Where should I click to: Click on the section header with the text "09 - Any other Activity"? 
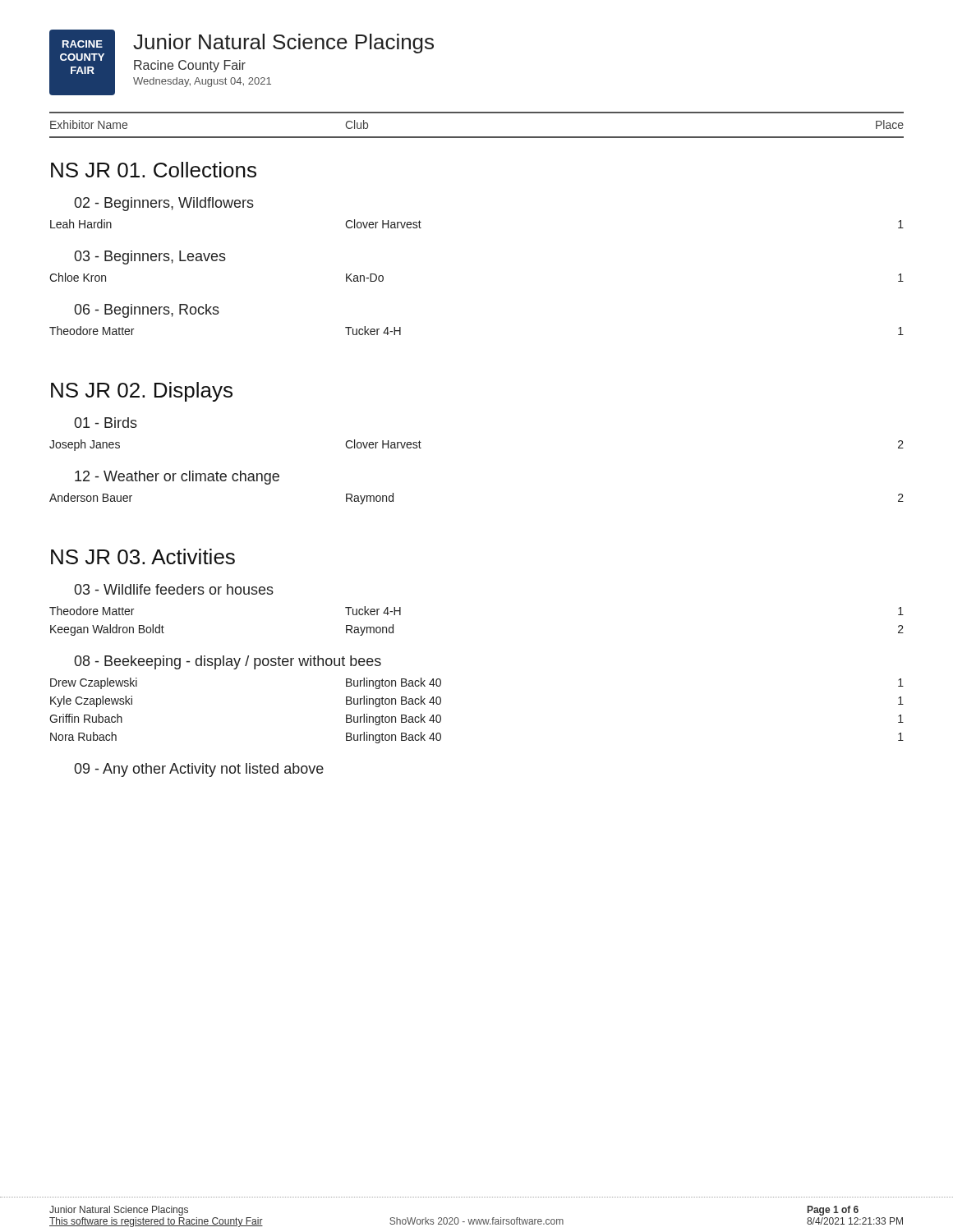point(199,770)
